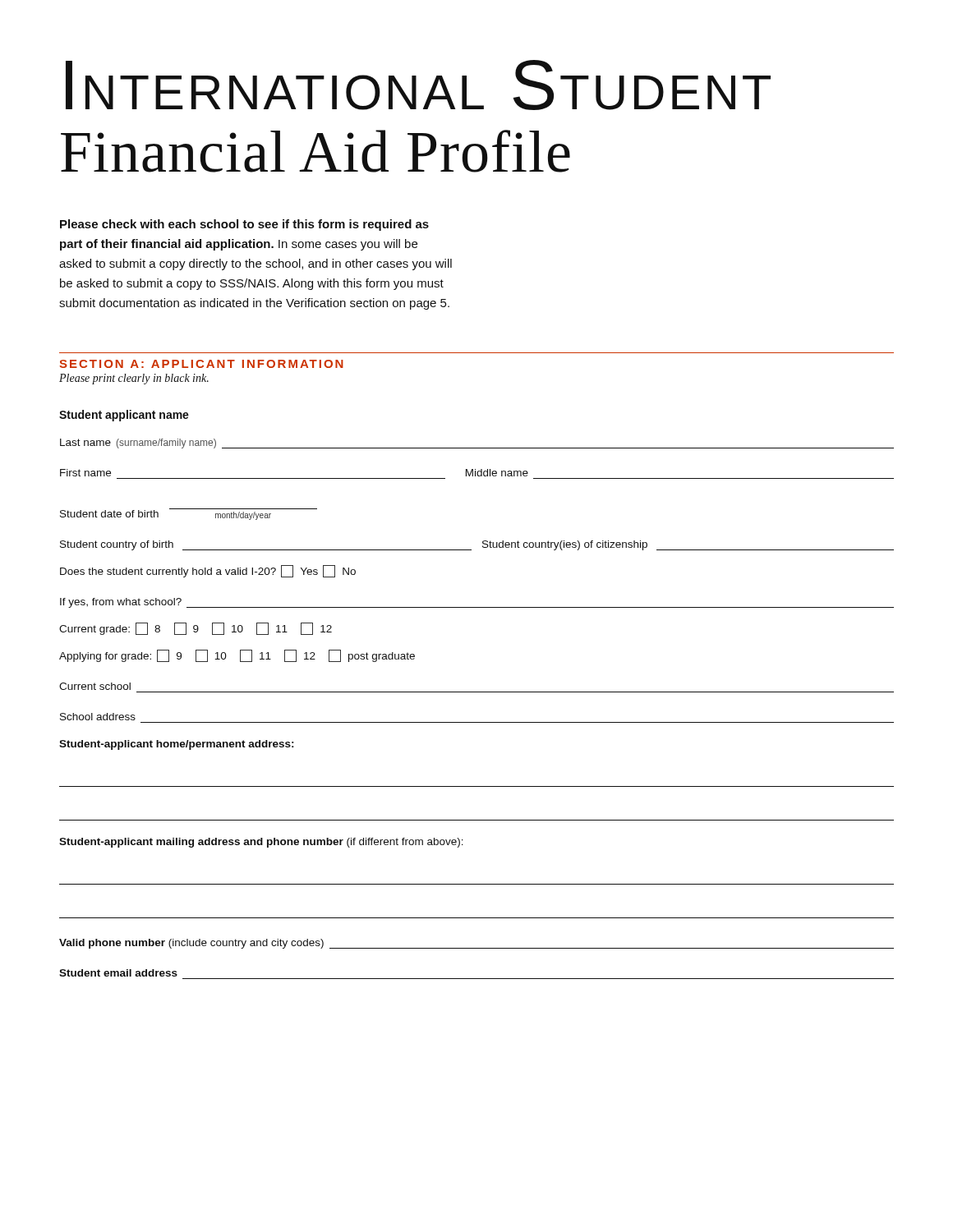Image resolution: width=953 pixels, height=1232 pixels.
Task: Select the region starting "Current school"
Action: coord(476,685)
